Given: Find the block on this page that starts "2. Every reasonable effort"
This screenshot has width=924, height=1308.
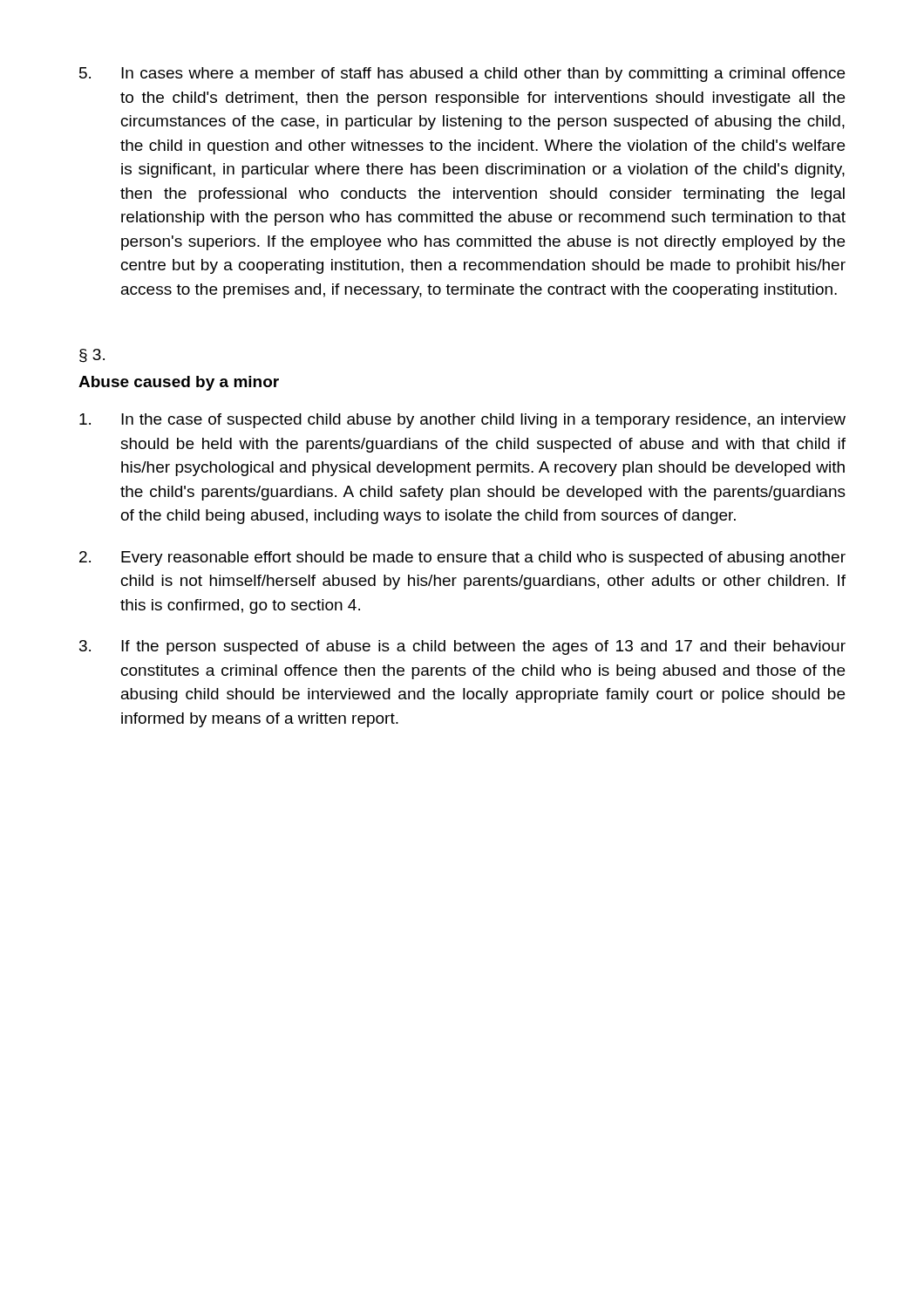Looking at the screenshot, I should coord(462,581).
